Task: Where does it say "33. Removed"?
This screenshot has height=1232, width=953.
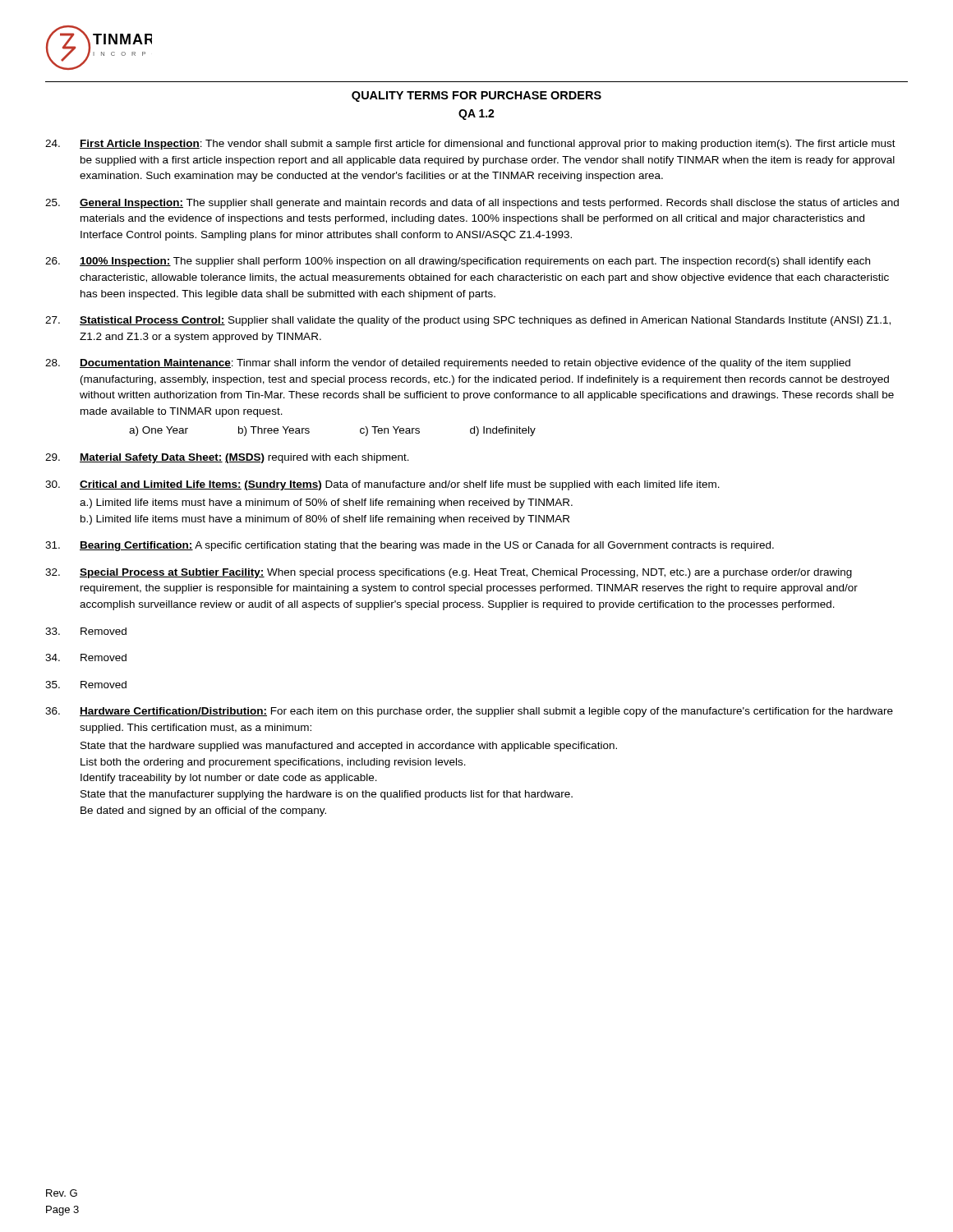Action: (86, 631)
